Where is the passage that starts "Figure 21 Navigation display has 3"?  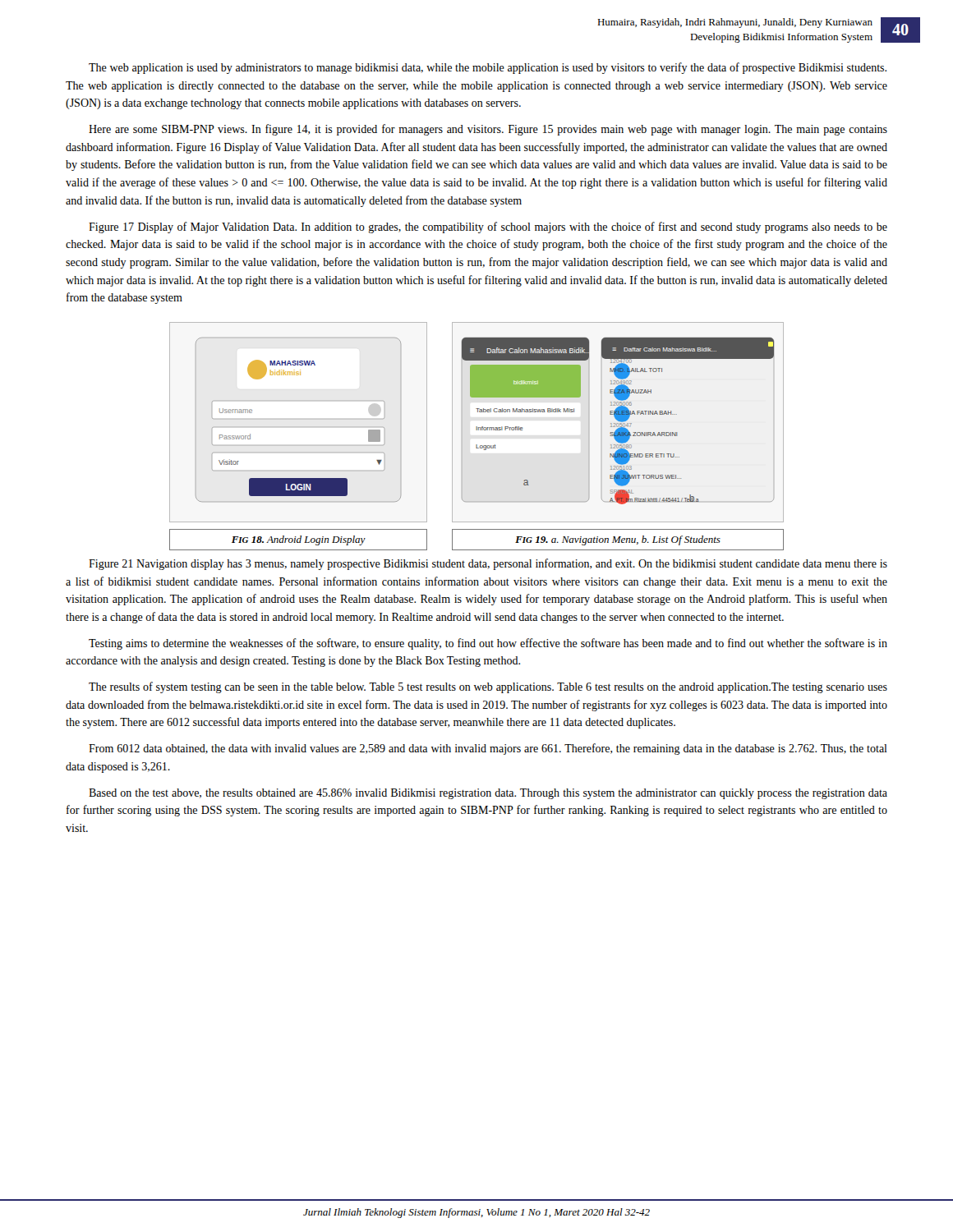(476, 591)
